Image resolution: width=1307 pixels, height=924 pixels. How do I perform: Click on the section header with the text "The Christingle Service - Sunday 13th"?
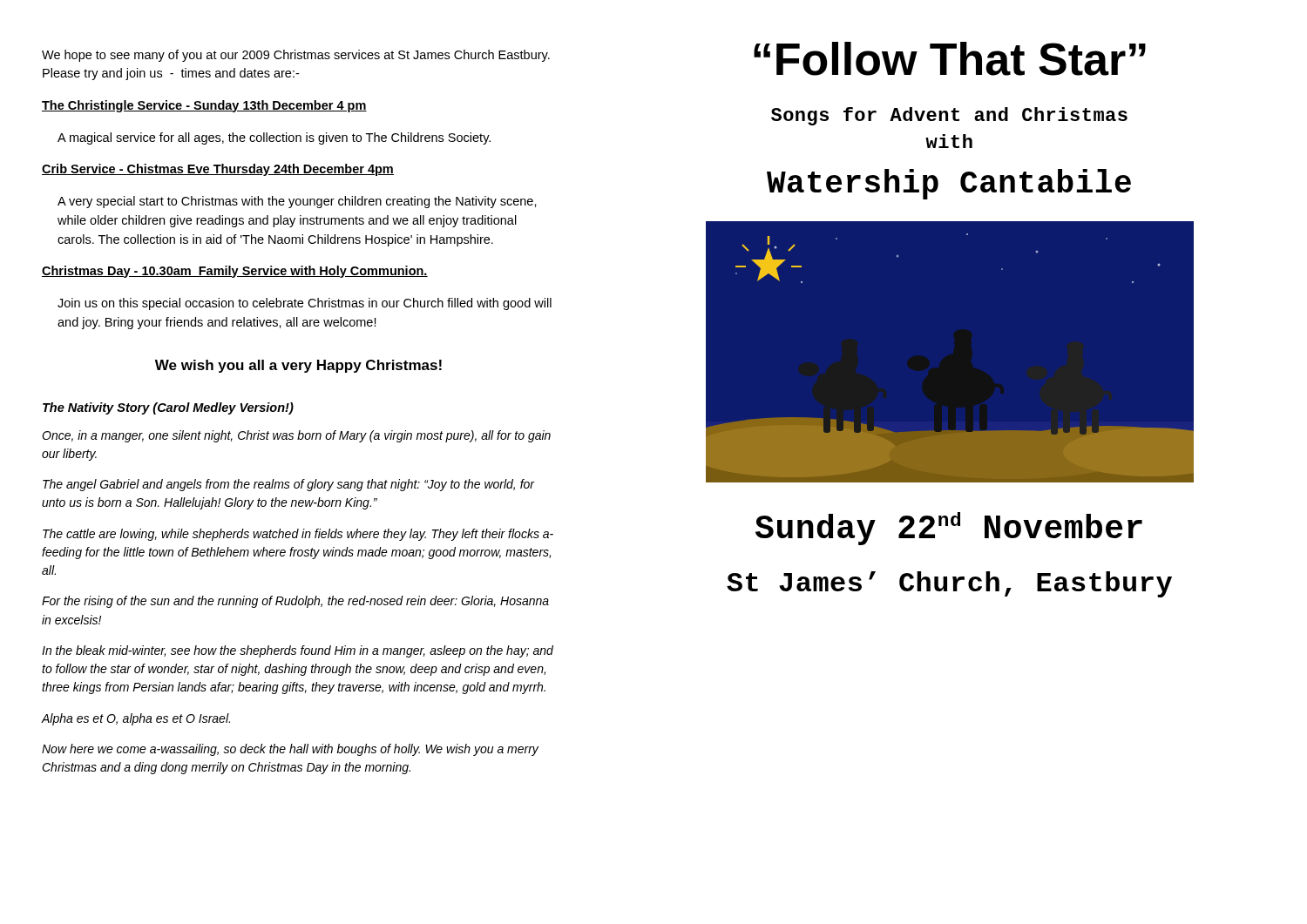tap(299, 105)
